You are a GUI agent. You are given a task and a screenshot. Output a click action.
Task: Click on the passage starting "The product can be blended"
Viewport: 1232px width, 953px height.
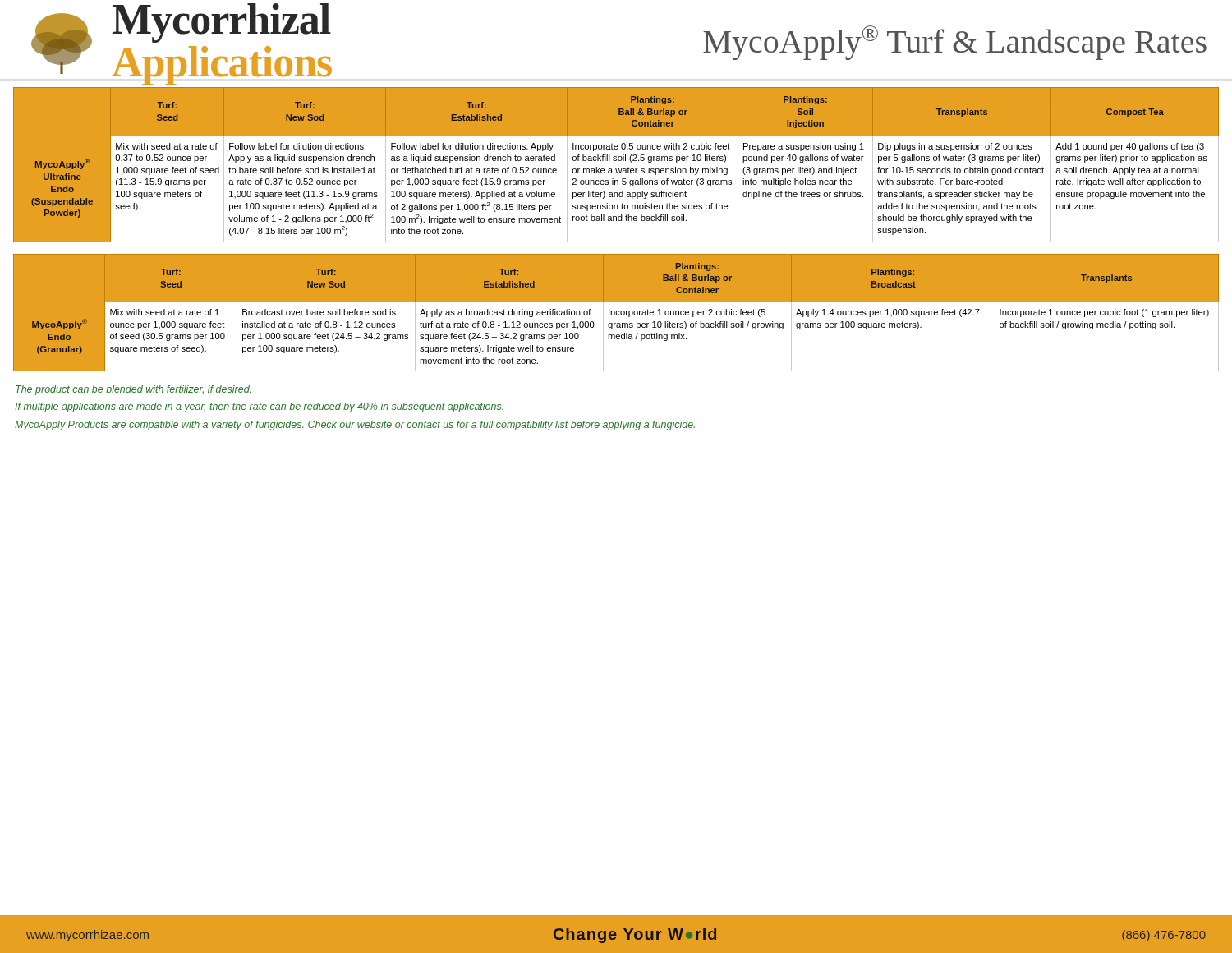coord(133,390)
